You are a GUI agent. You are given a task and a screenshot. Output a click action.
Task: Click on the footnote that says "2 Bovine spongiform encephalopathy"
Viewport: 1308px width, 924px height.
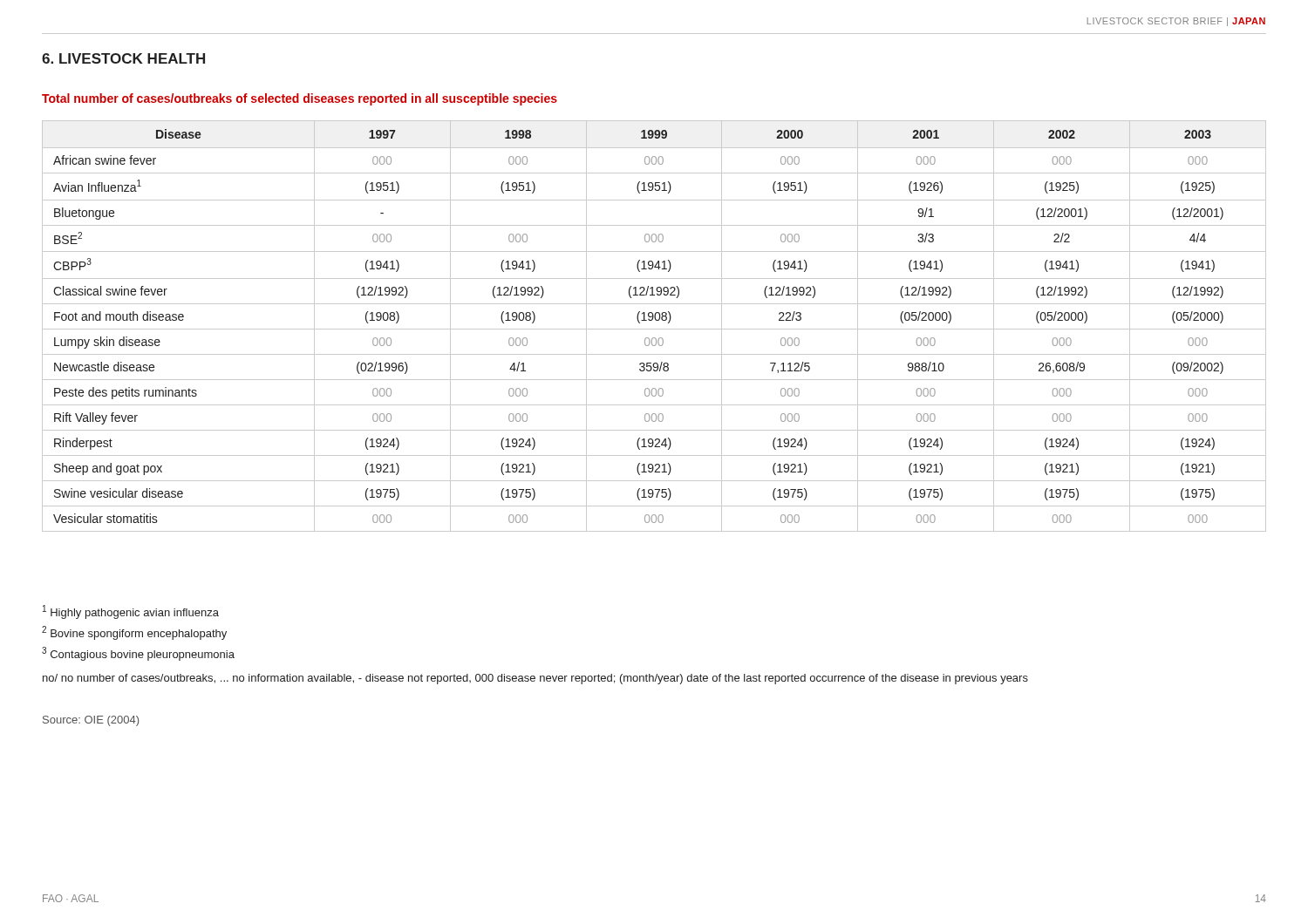[134, 633]
